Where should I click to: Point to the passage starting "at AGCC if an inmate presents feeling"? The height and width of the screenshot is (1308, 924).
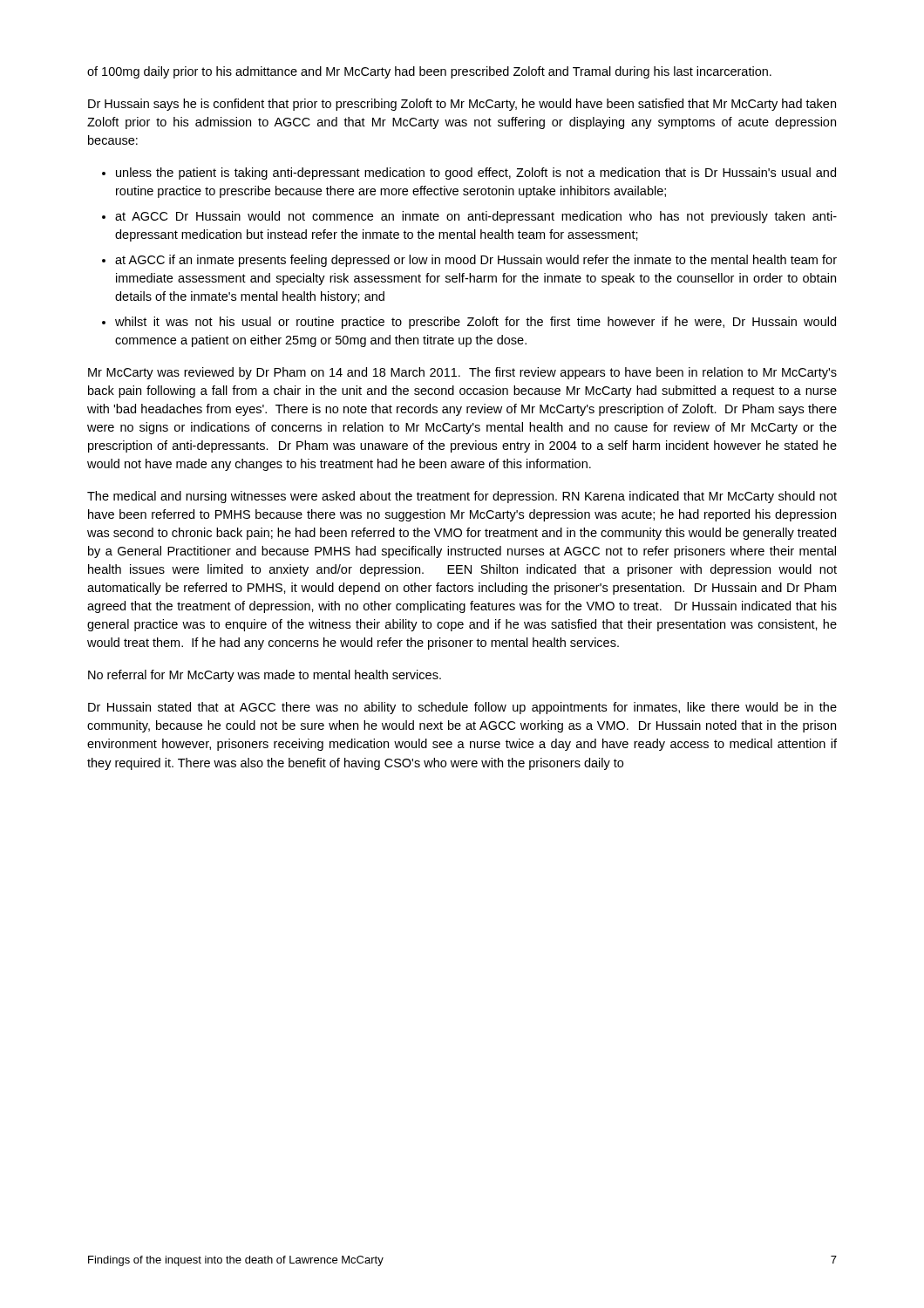[476, 278]
